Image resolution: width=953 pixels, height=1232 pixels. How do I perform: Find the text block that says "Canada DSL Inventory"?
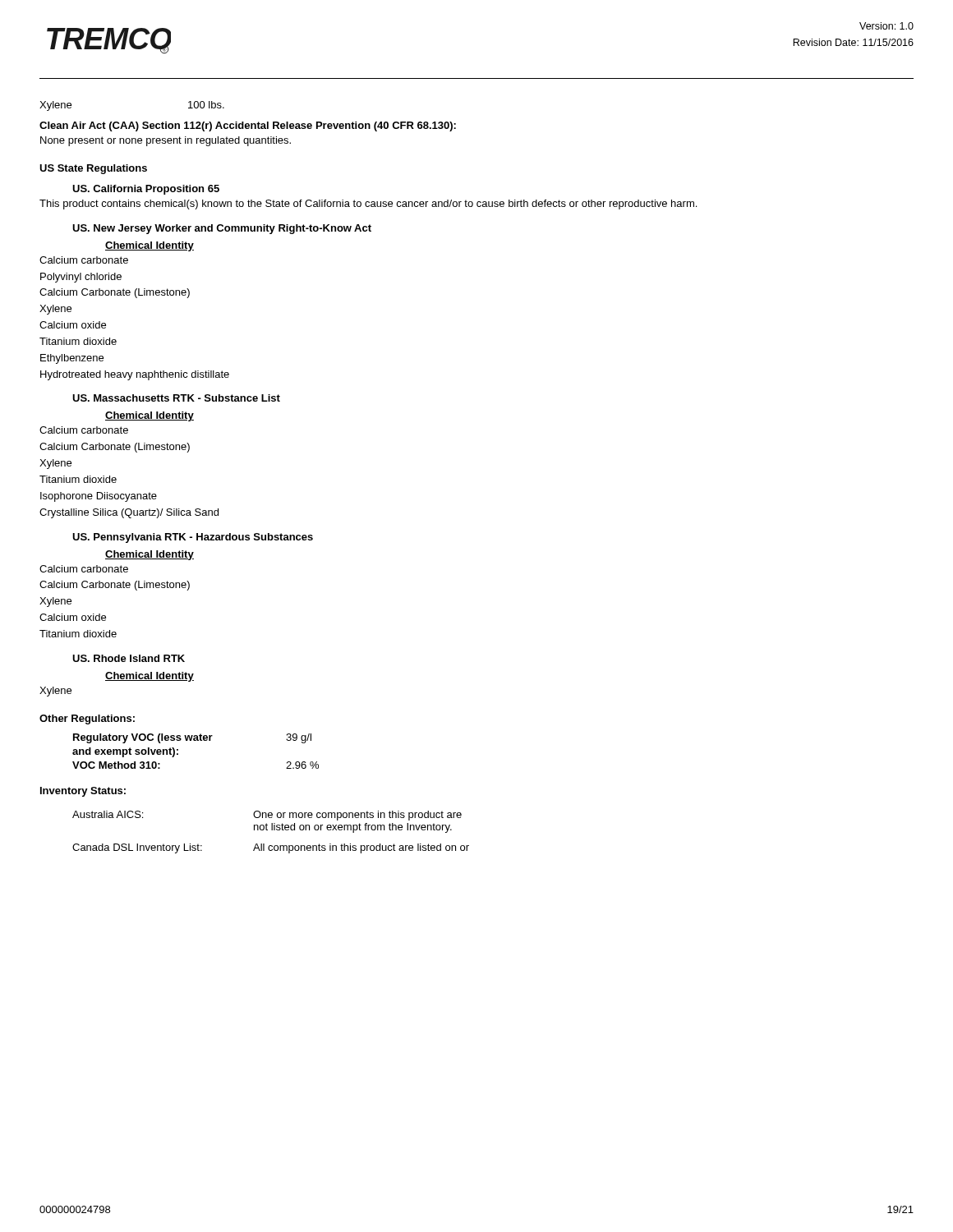tap(476, 847)
